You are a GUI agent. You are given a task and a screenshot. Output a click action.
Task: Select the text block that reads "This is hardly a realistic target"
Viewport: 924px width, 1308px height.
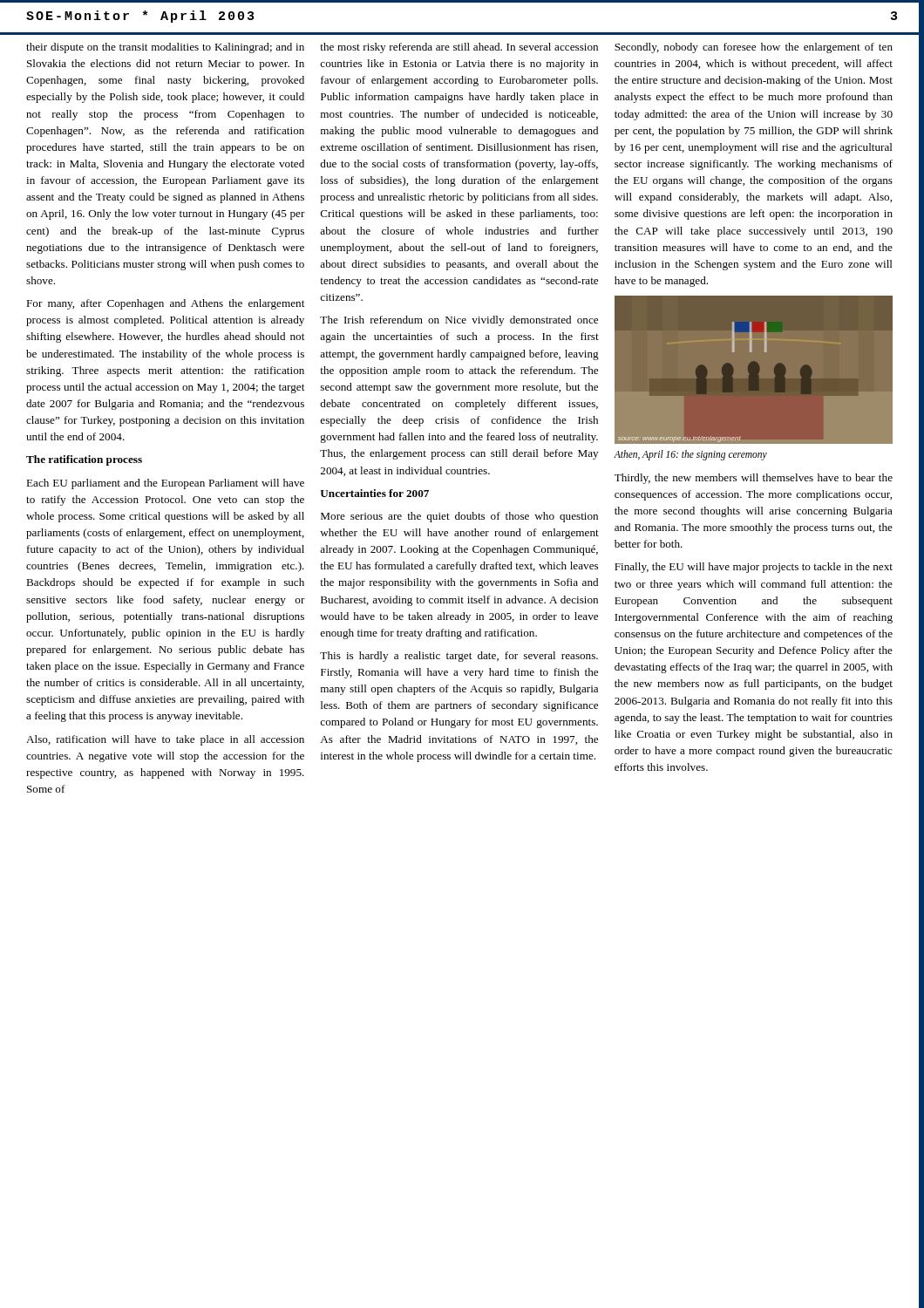[459, 705]
